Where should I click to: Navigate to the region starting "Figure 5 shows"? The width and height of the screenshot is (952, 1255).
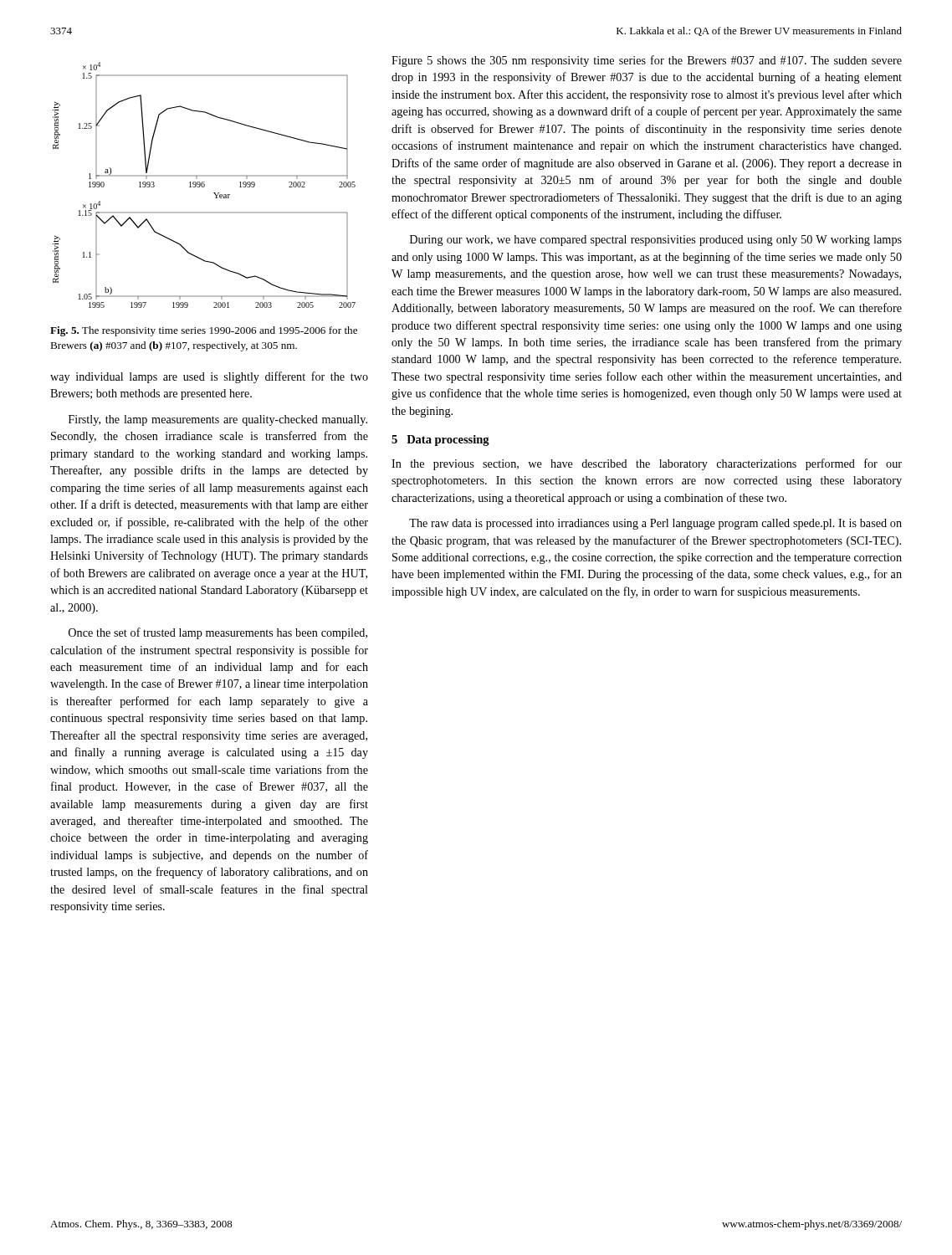tap(647, 236)
